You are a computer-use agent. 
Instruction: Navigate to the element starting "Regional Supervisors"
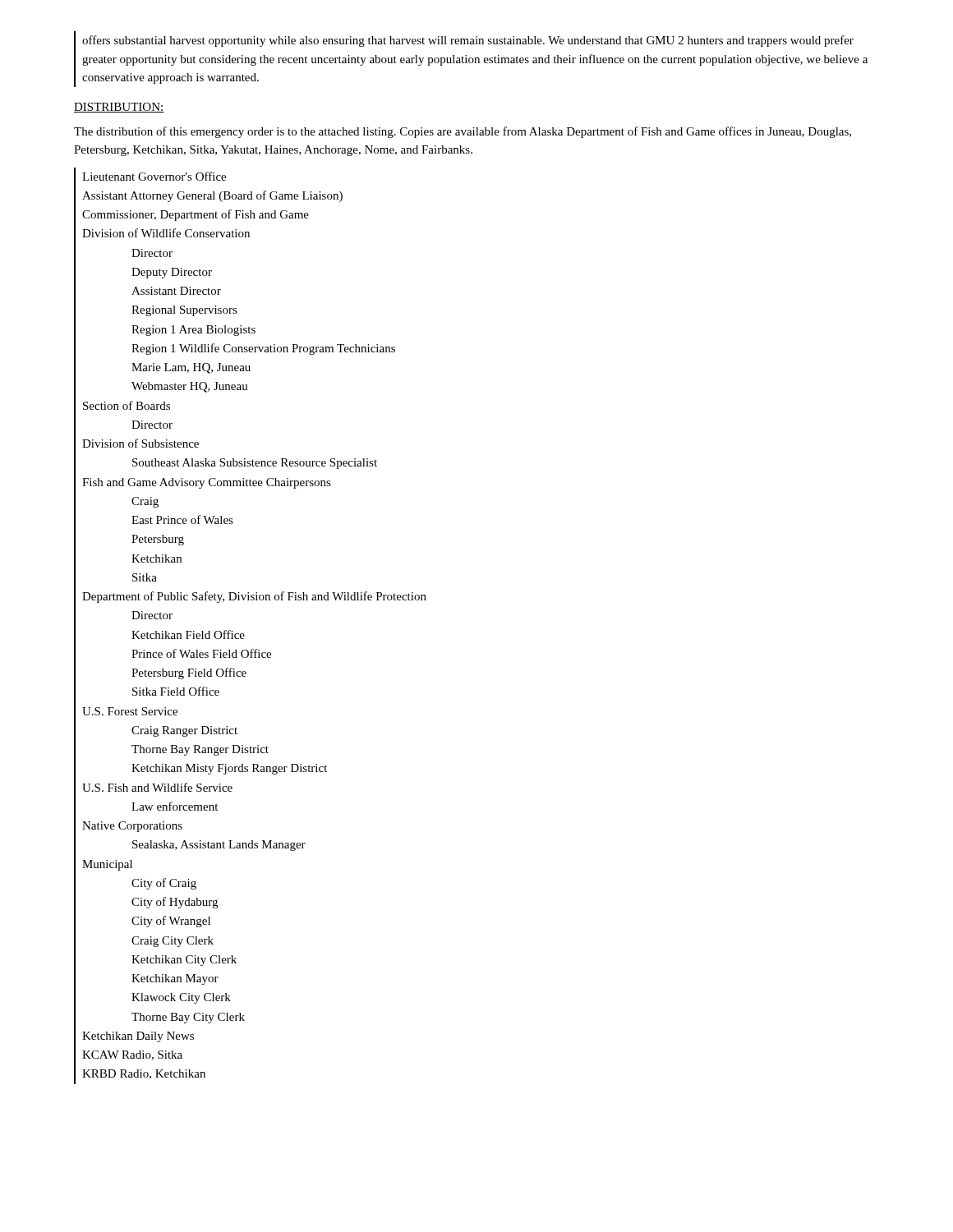coord(184,311)
